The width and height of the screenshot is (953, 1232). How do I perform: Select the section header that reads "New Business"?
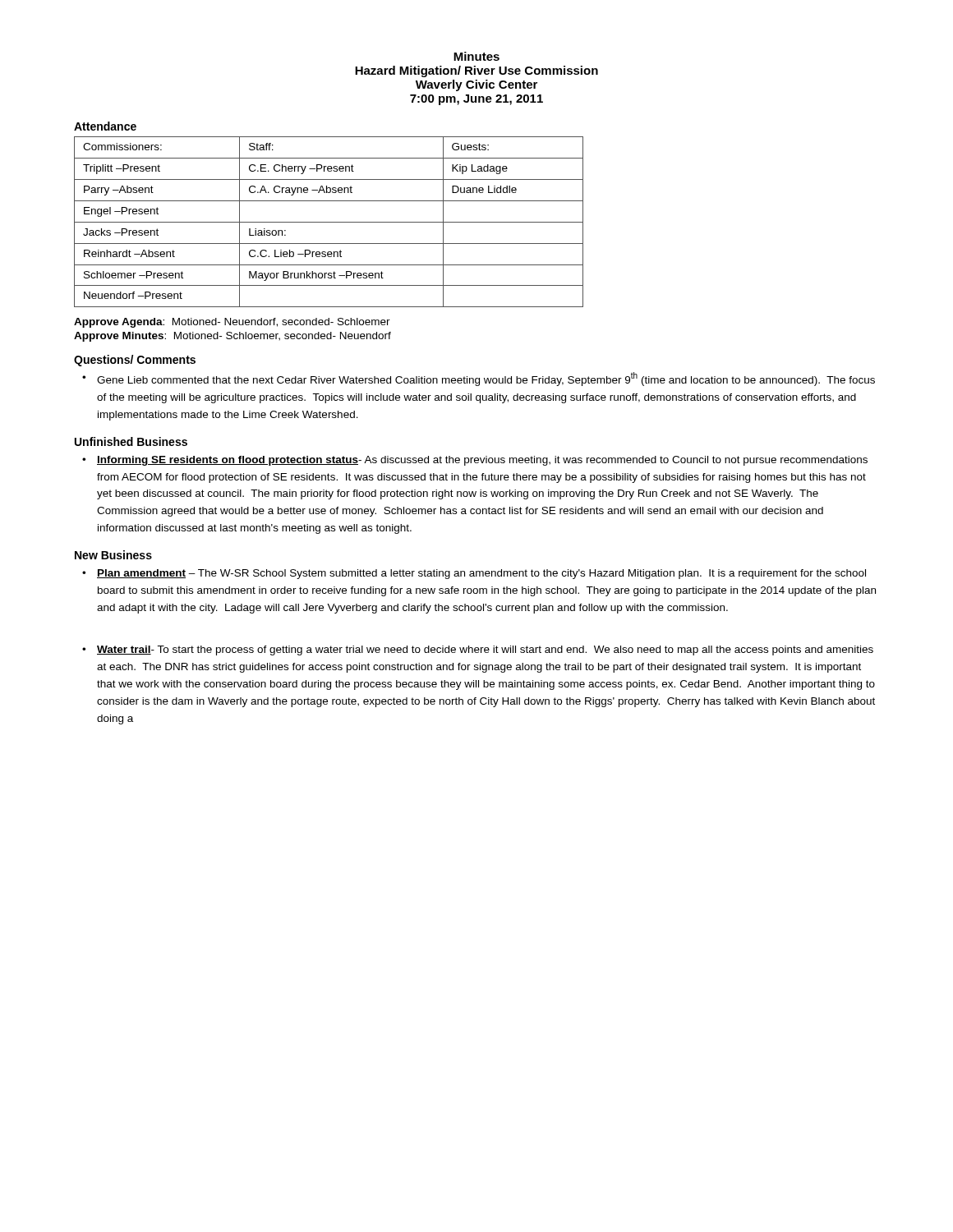(x=113, y=555)
